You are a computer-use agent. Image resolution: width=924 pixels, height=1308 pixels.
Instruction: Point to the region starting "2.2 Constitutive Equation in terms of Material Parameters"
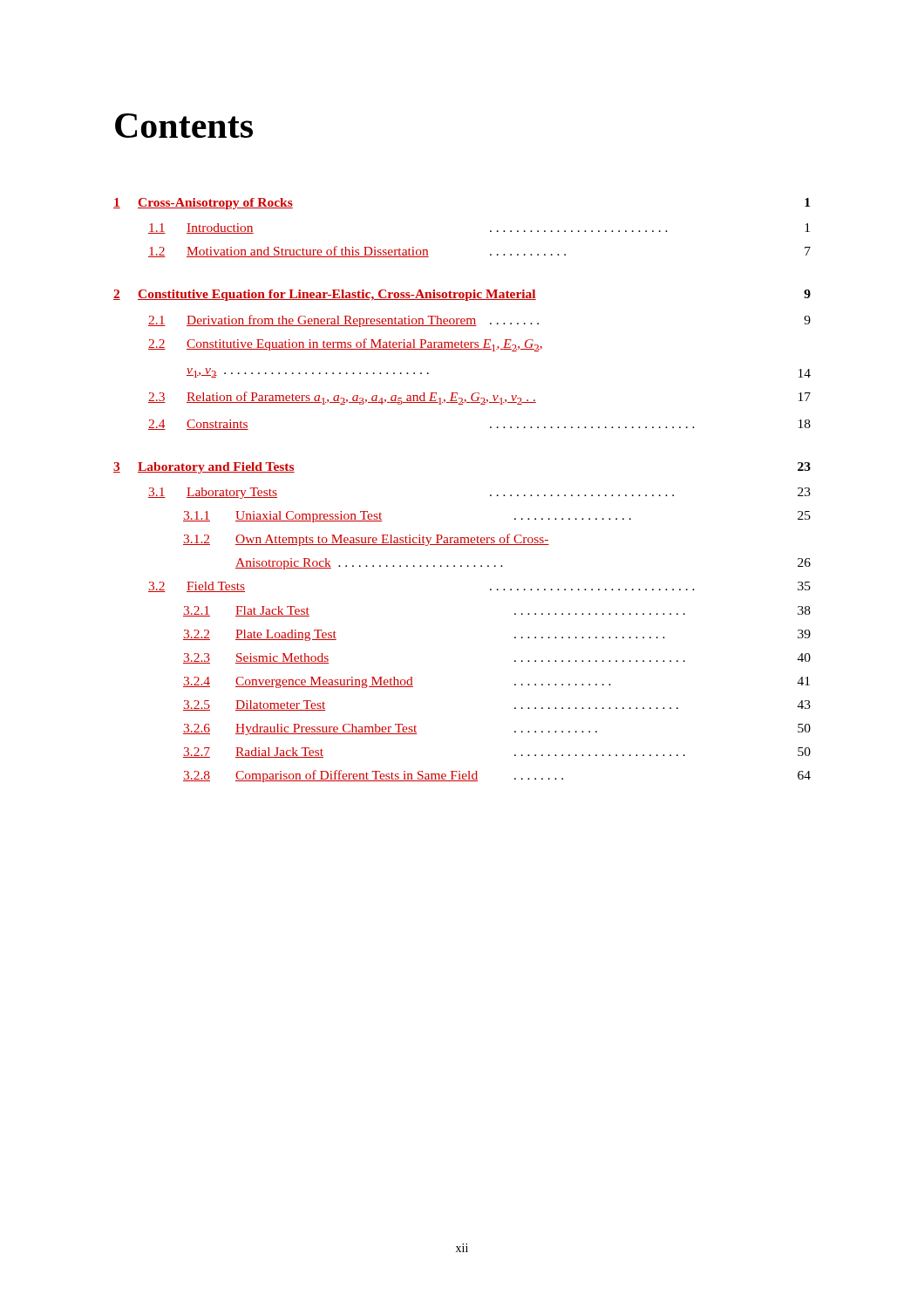pyautogui.click(x=479, y=358)
